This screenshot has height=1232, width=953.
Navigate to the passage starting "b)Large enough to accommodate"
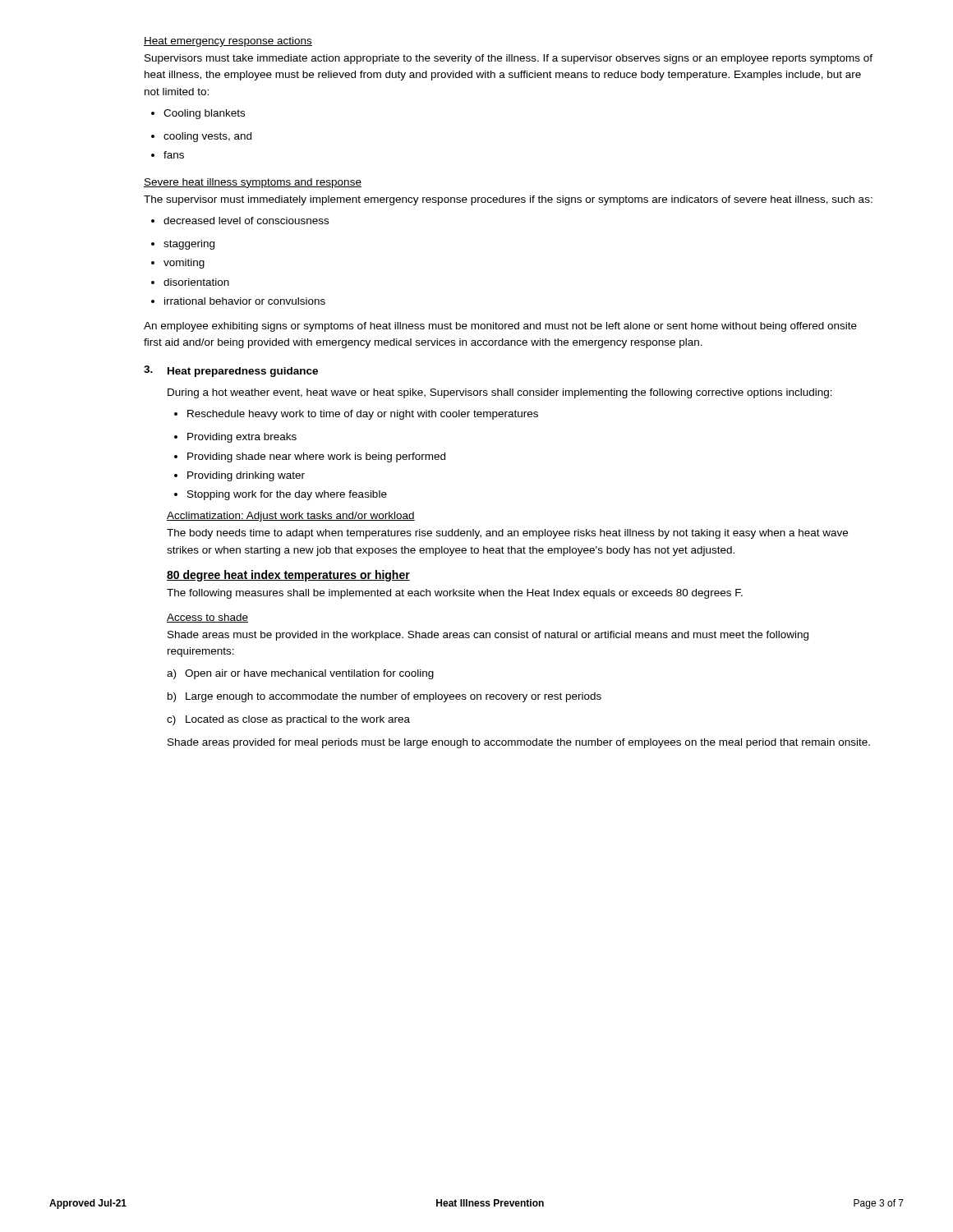click(x=521, y=696)
